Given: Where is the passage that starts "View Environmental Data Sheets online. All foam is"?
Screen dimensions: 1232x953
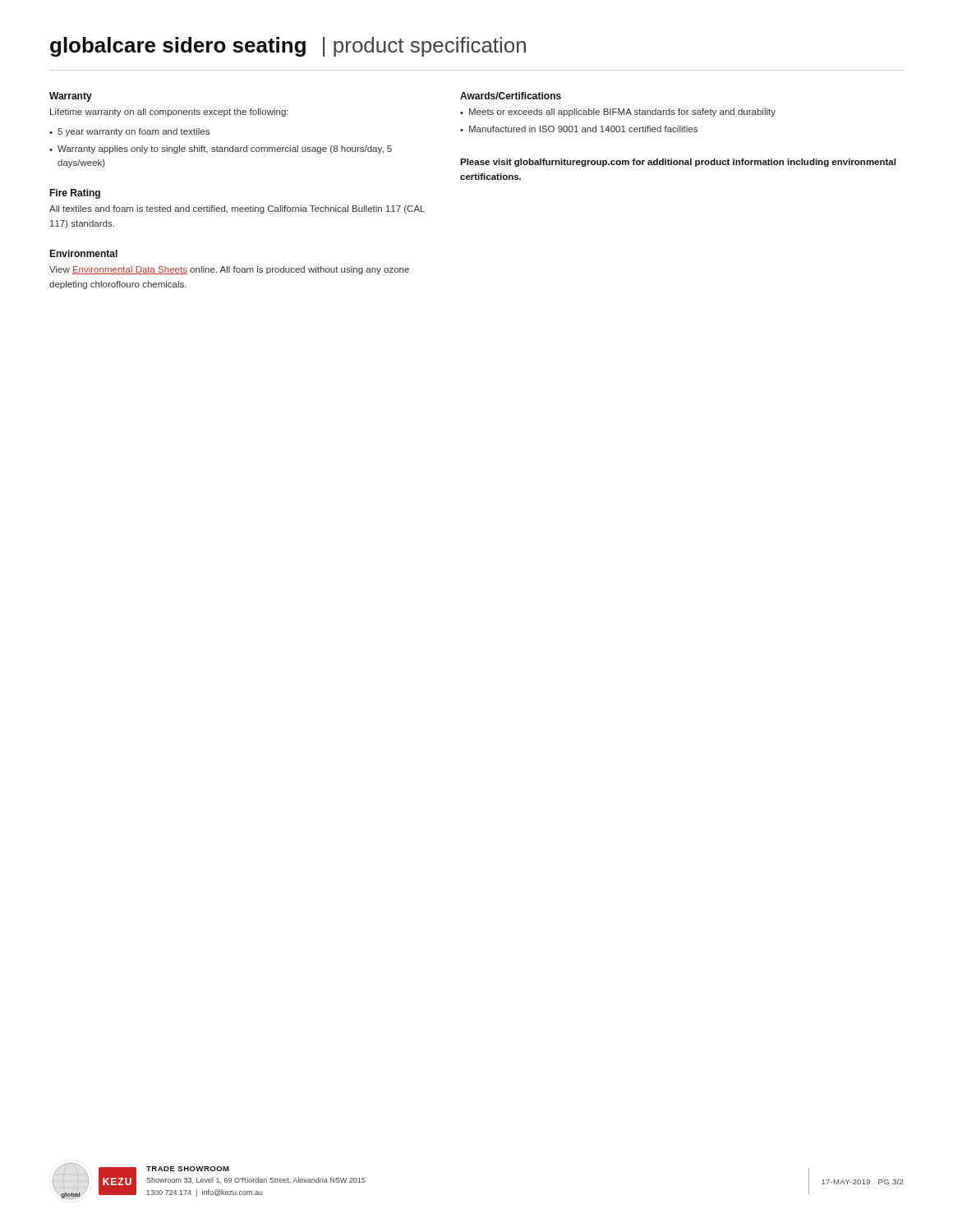Looking at the screenshot, I should coord(229,277).
